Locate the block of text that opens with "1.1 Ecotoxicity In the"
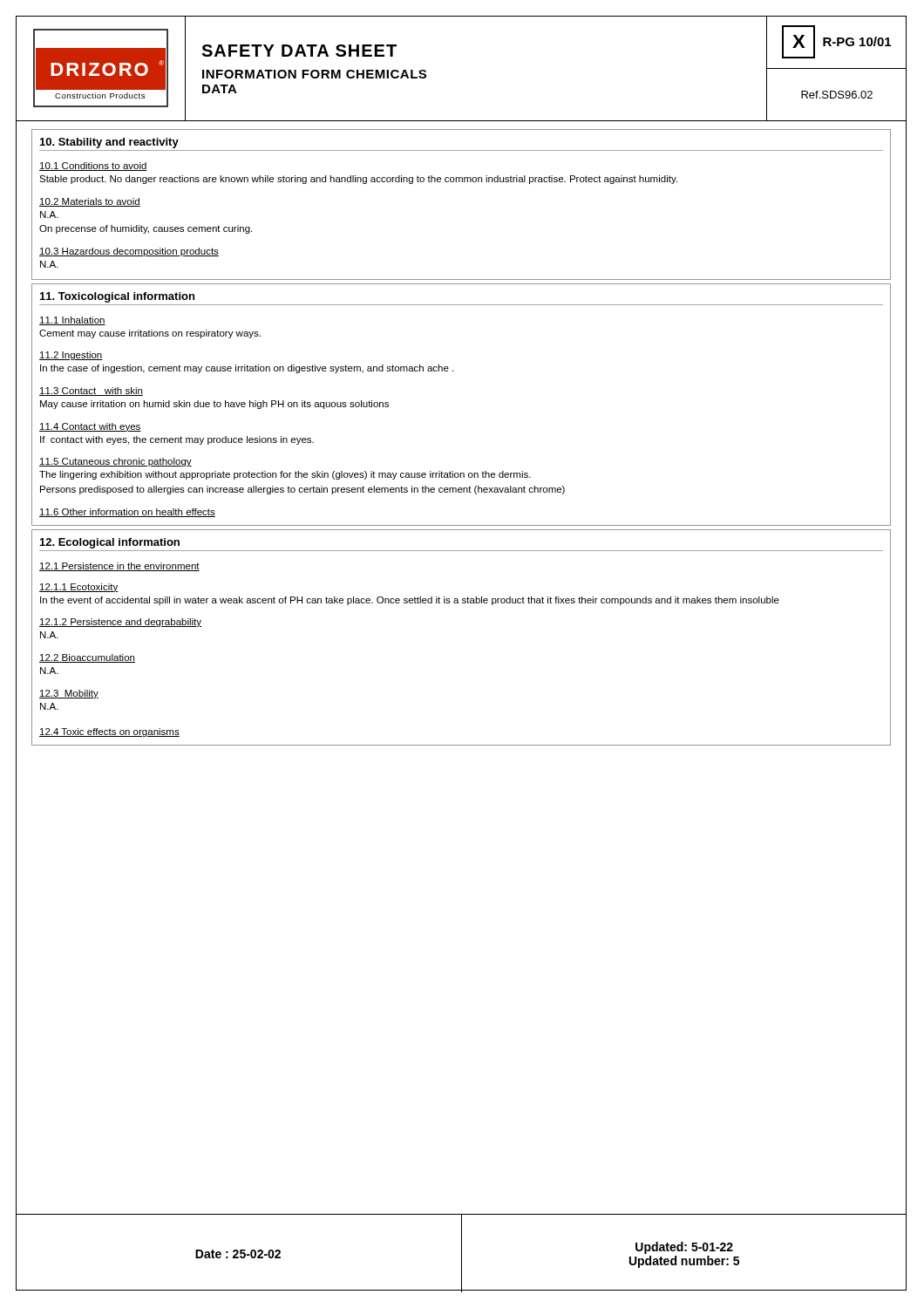This screenshot has height=1308, width=924. pyautogui.click(x=461, y=594)
